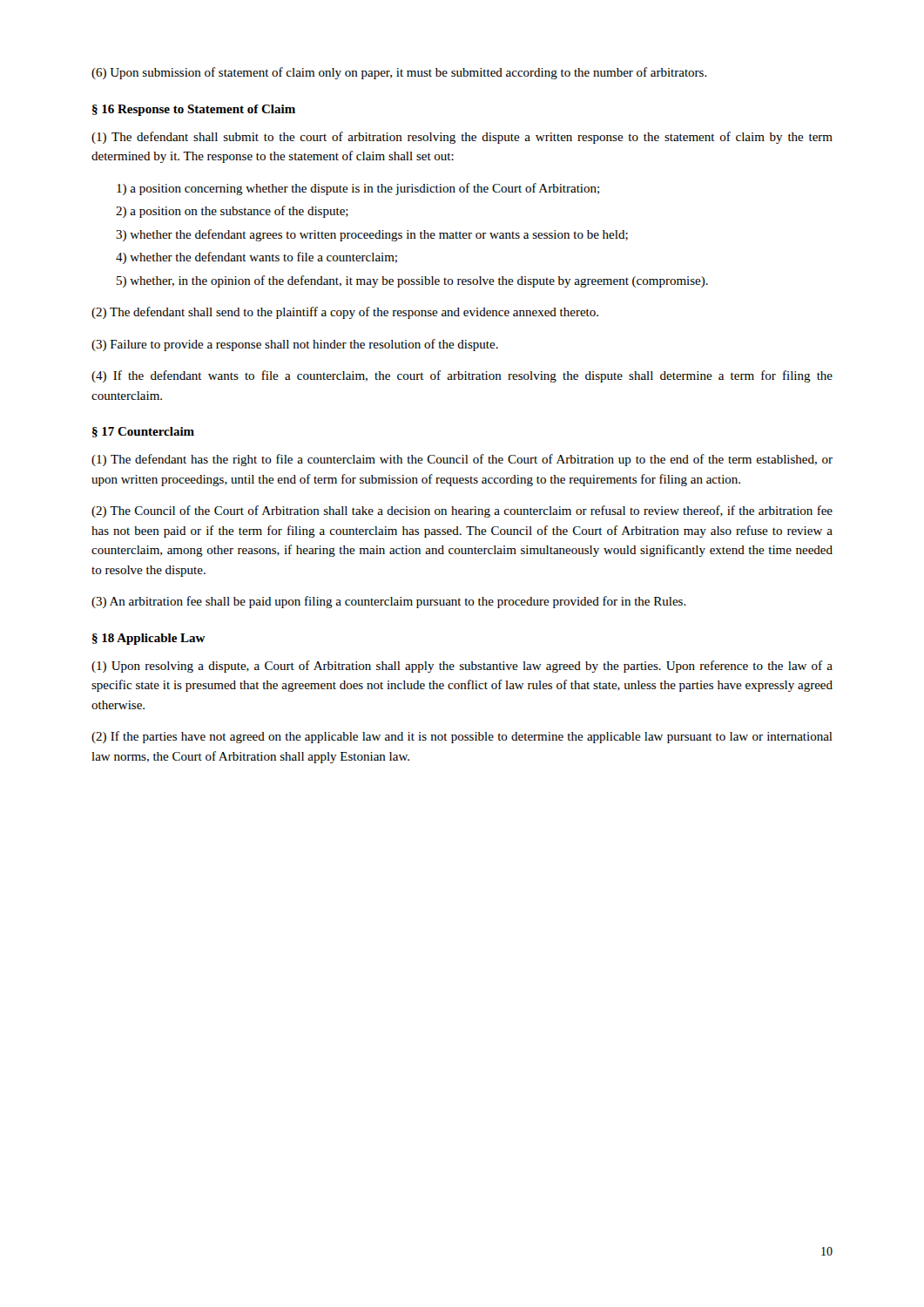Navigate to the region starting "1) a position concerning whether the dispute"

click(x=358, y=188)
